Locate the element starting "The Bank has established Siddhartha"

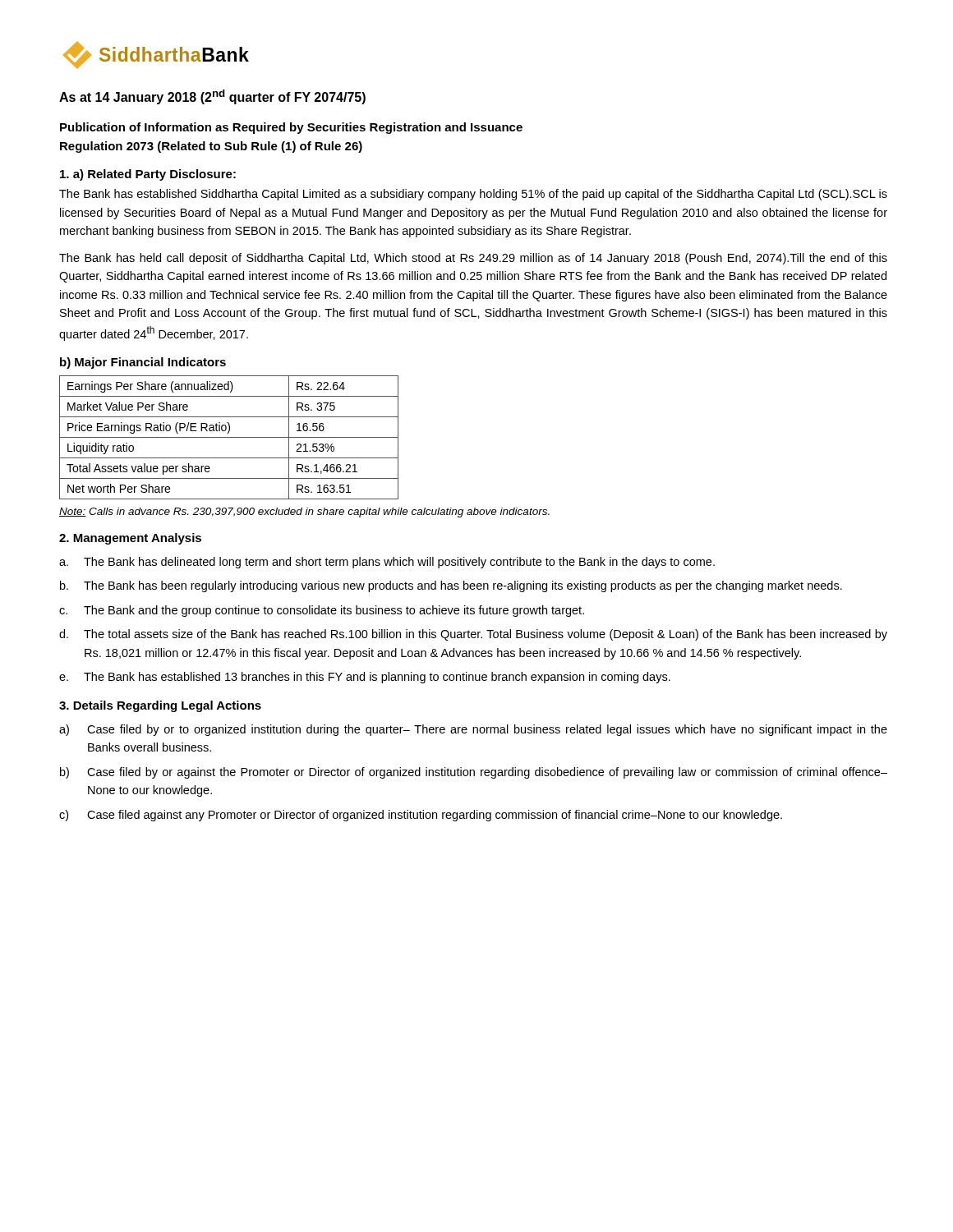tap(473, 213)
